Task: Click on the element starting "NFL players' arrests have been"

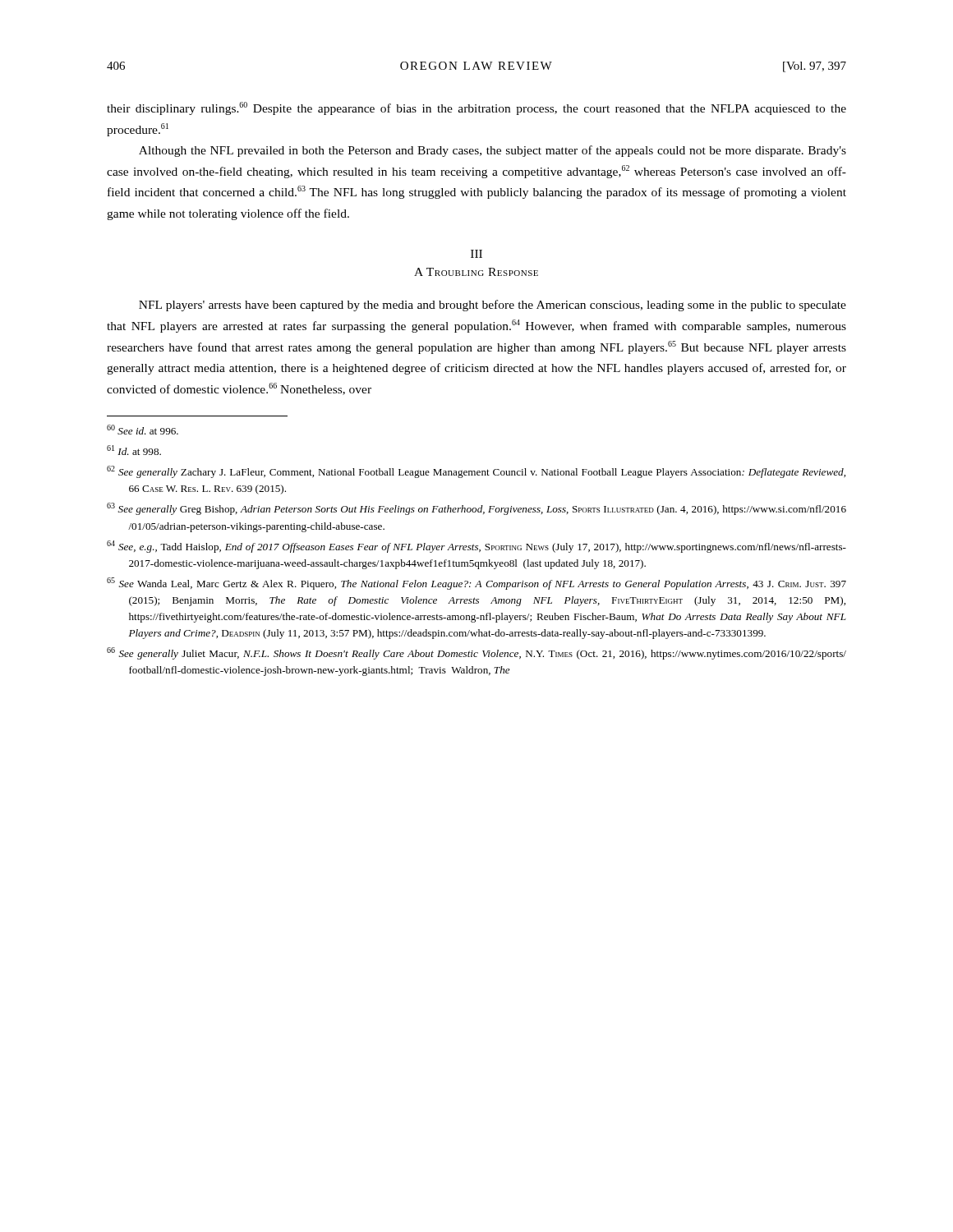Action: click(x=476, y=347)
